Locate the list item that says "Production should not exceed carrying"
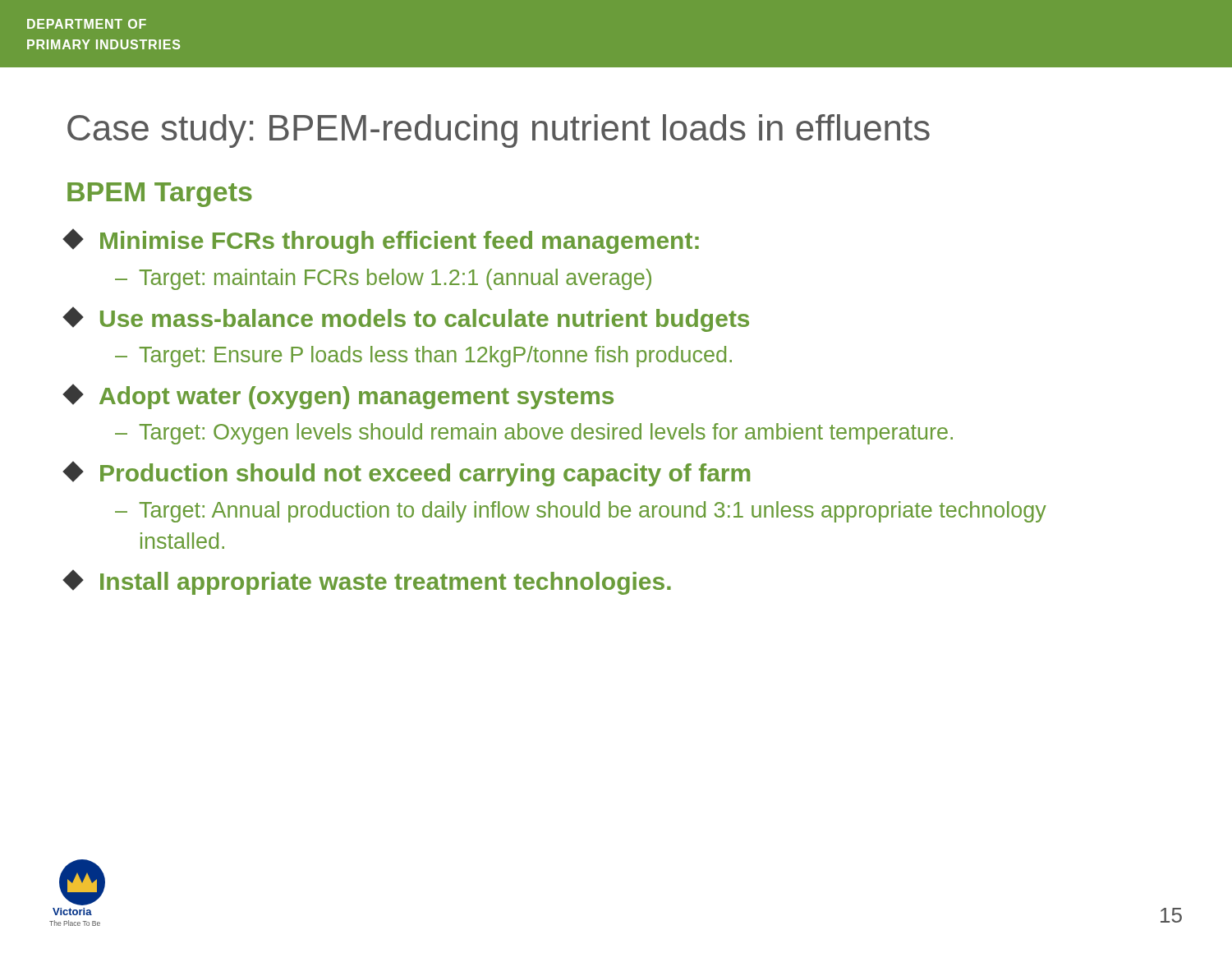Viewport: 1232px width, 953px height. 616,474
